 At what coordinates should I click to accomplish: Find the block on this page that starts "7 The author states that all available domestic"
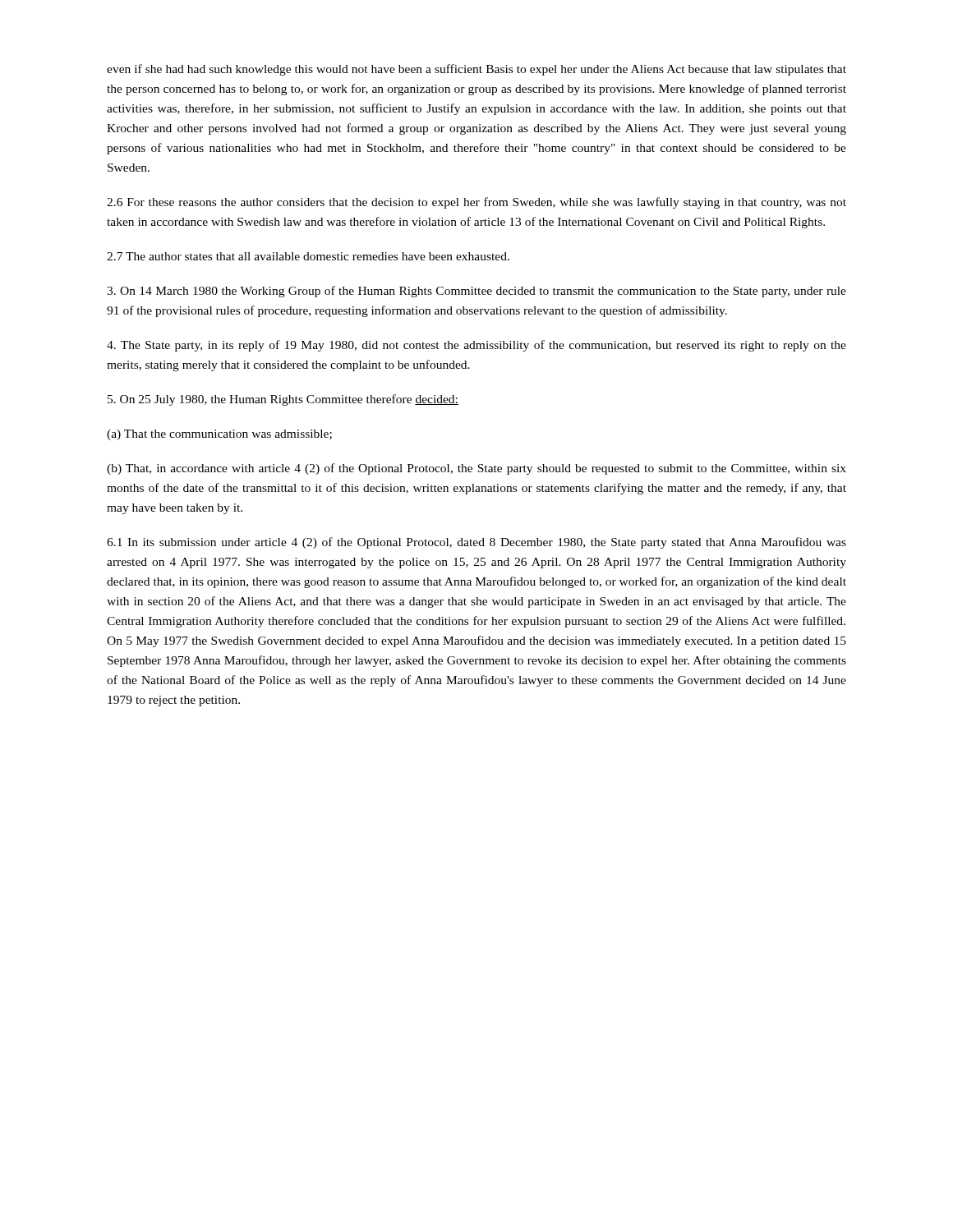click(x=308, y=256)
